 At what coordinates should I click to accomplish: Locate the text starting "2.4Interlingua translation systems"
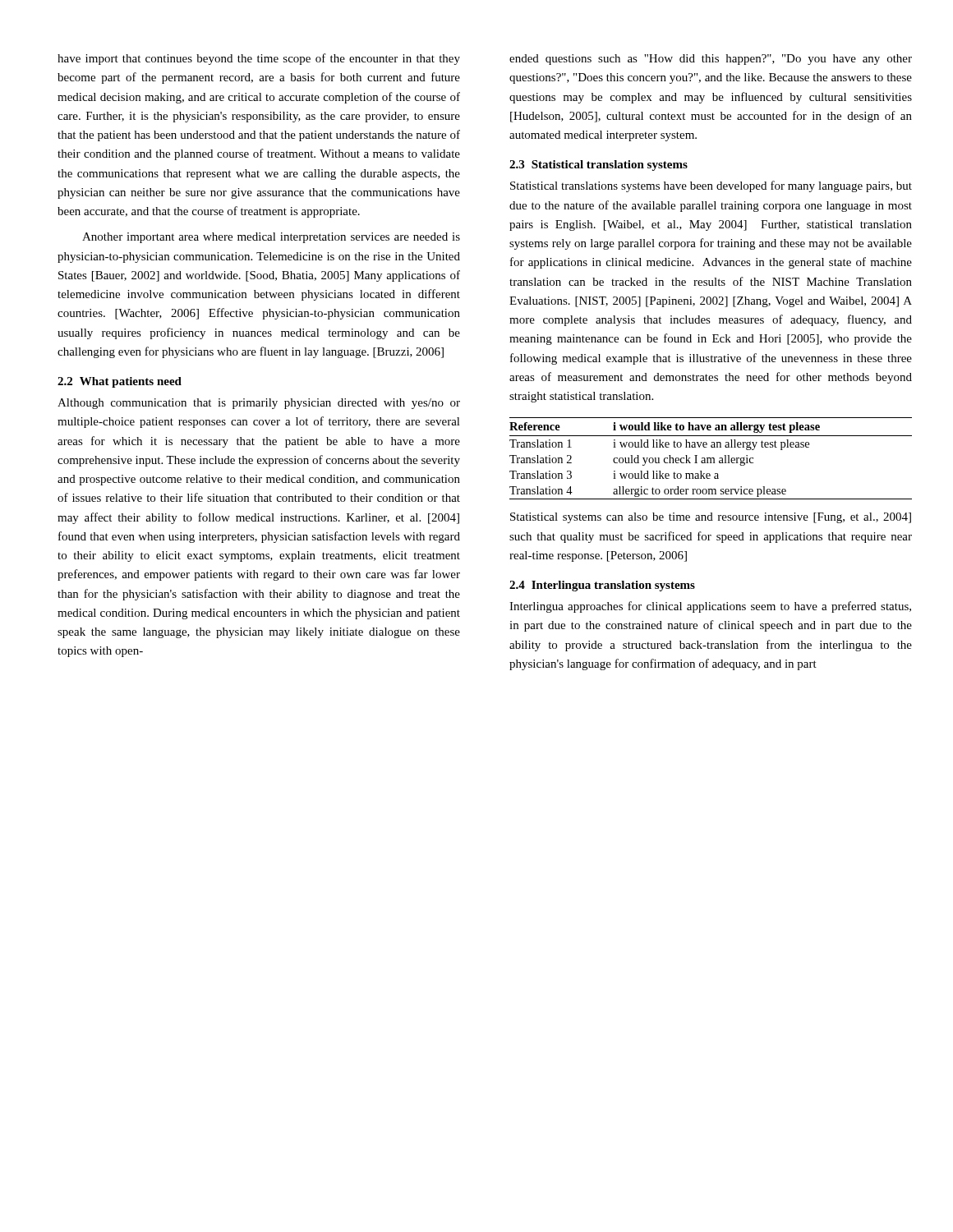pyautogui.click(x=602, y=585)
